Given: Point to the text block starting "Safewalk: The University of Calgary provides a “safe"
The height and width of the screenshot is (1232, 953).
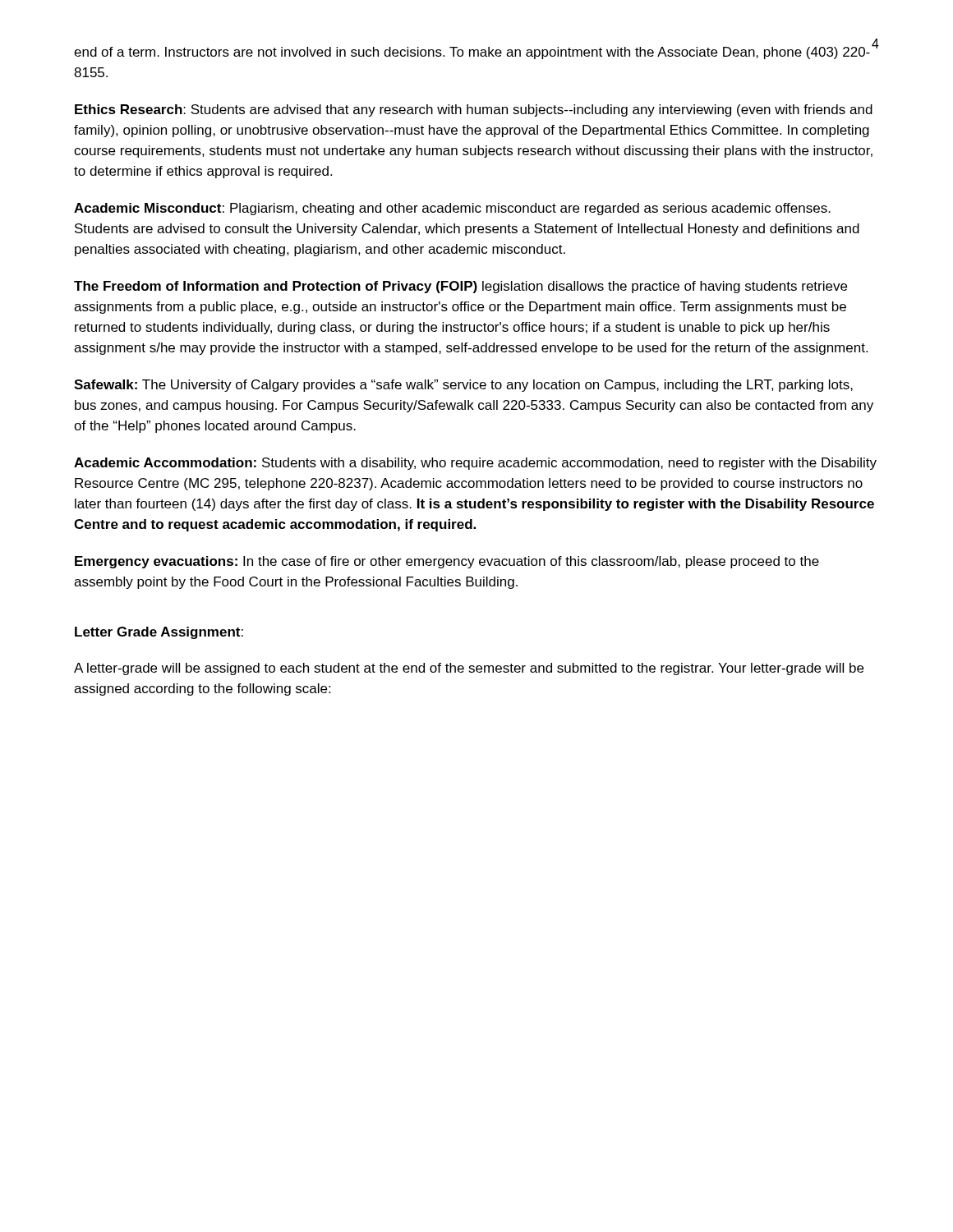Looking at the screenshot, I should (x=474, y=405).
